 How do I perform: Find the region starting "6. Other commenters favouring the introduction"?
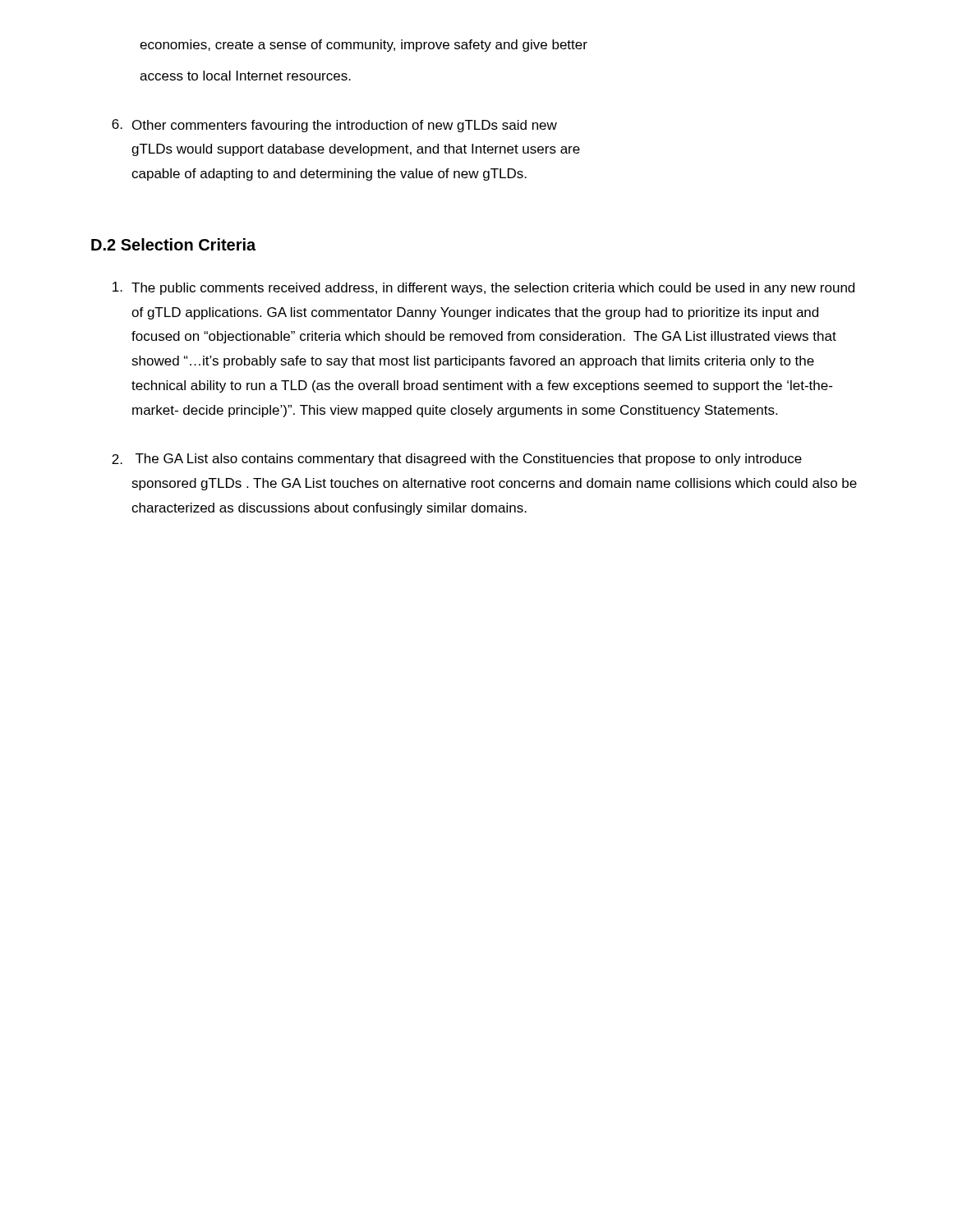pos(481,150)
